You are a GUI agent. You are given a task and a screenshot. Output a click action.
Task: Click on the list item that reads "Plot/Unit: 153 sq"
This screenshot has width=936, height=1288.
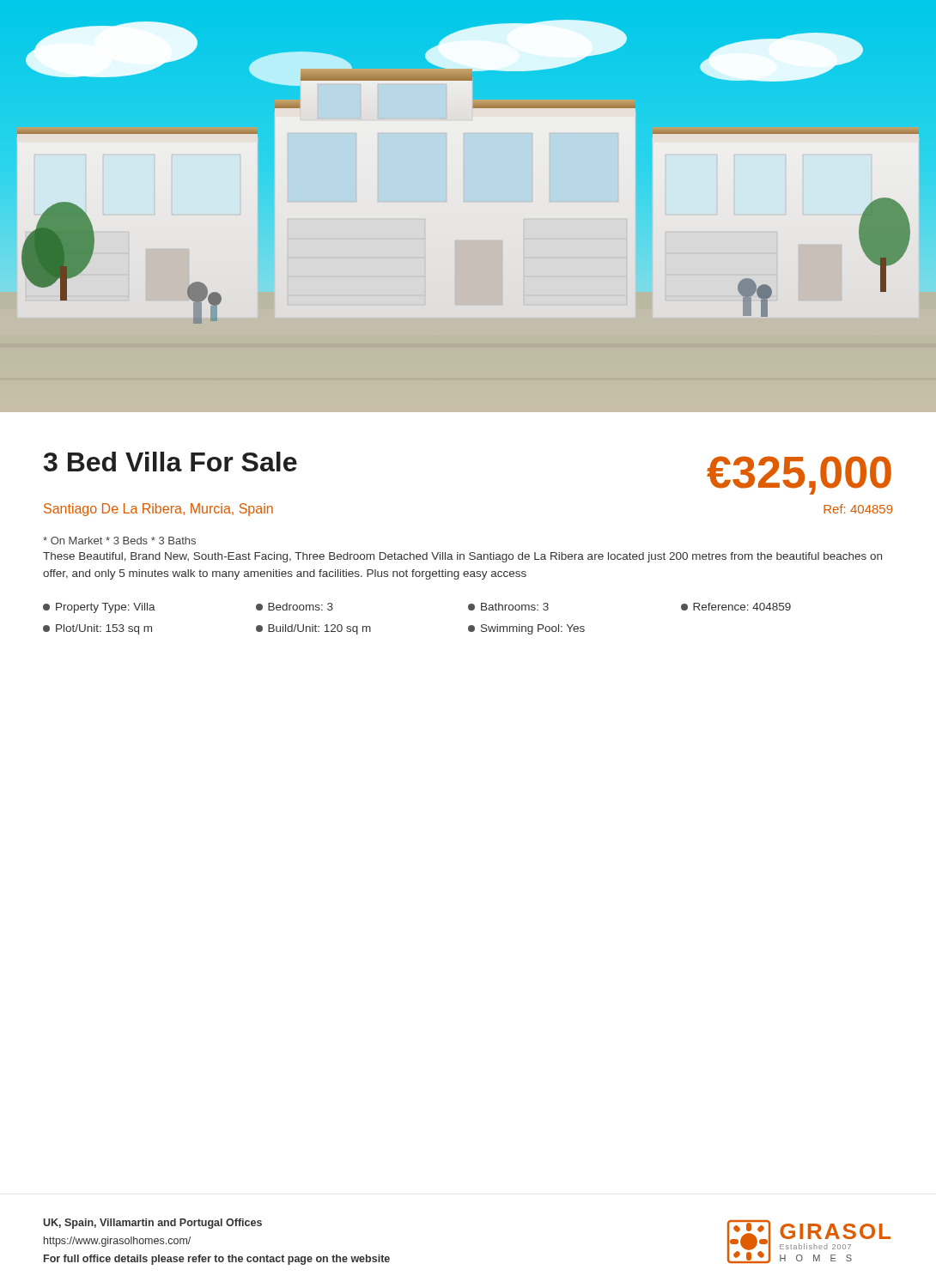coord(98,628)
